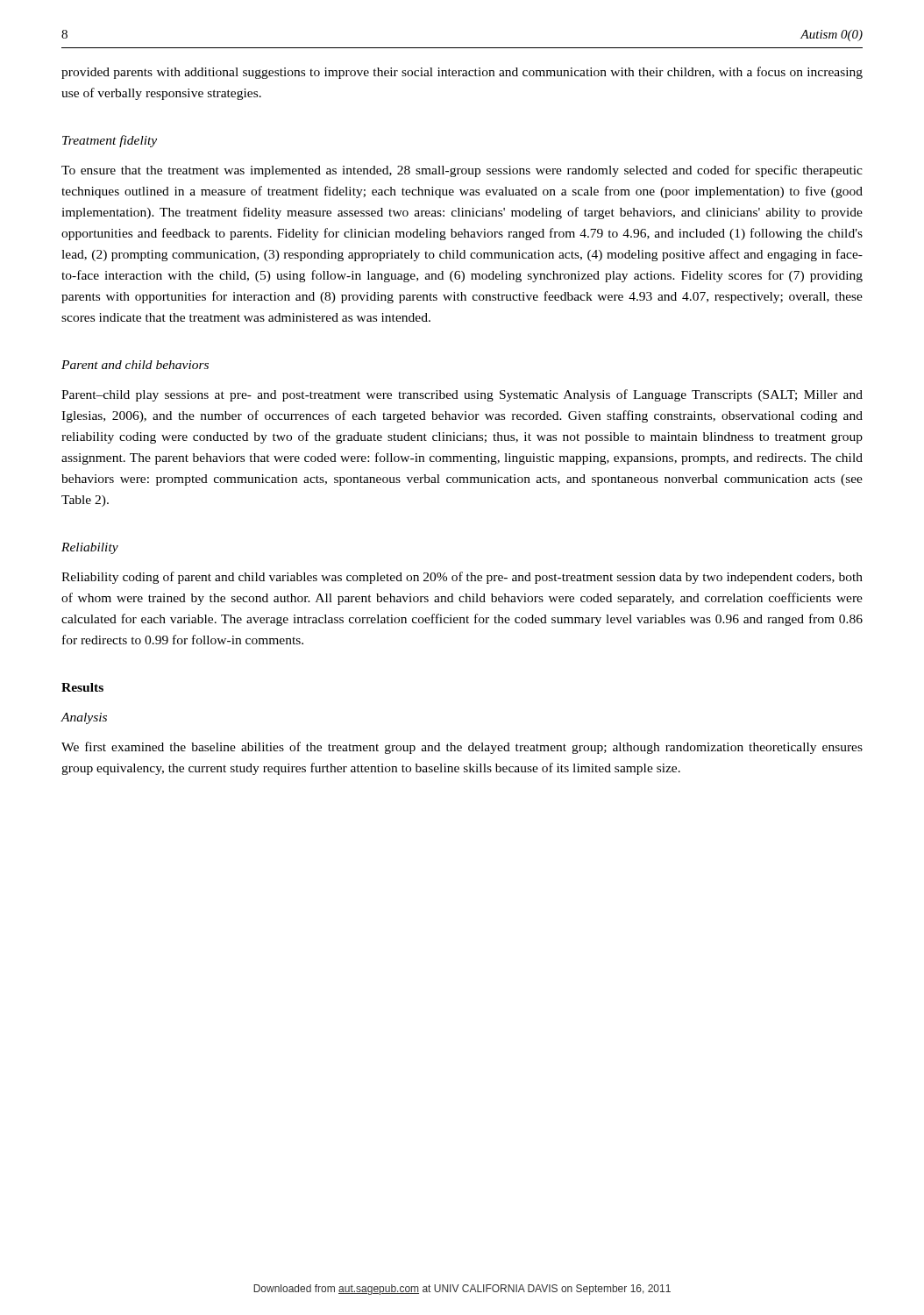Point to "Parent and child behaviors"
This screenshot has height=1315, width=924.
pyautogui.click(x=135, y=364)
